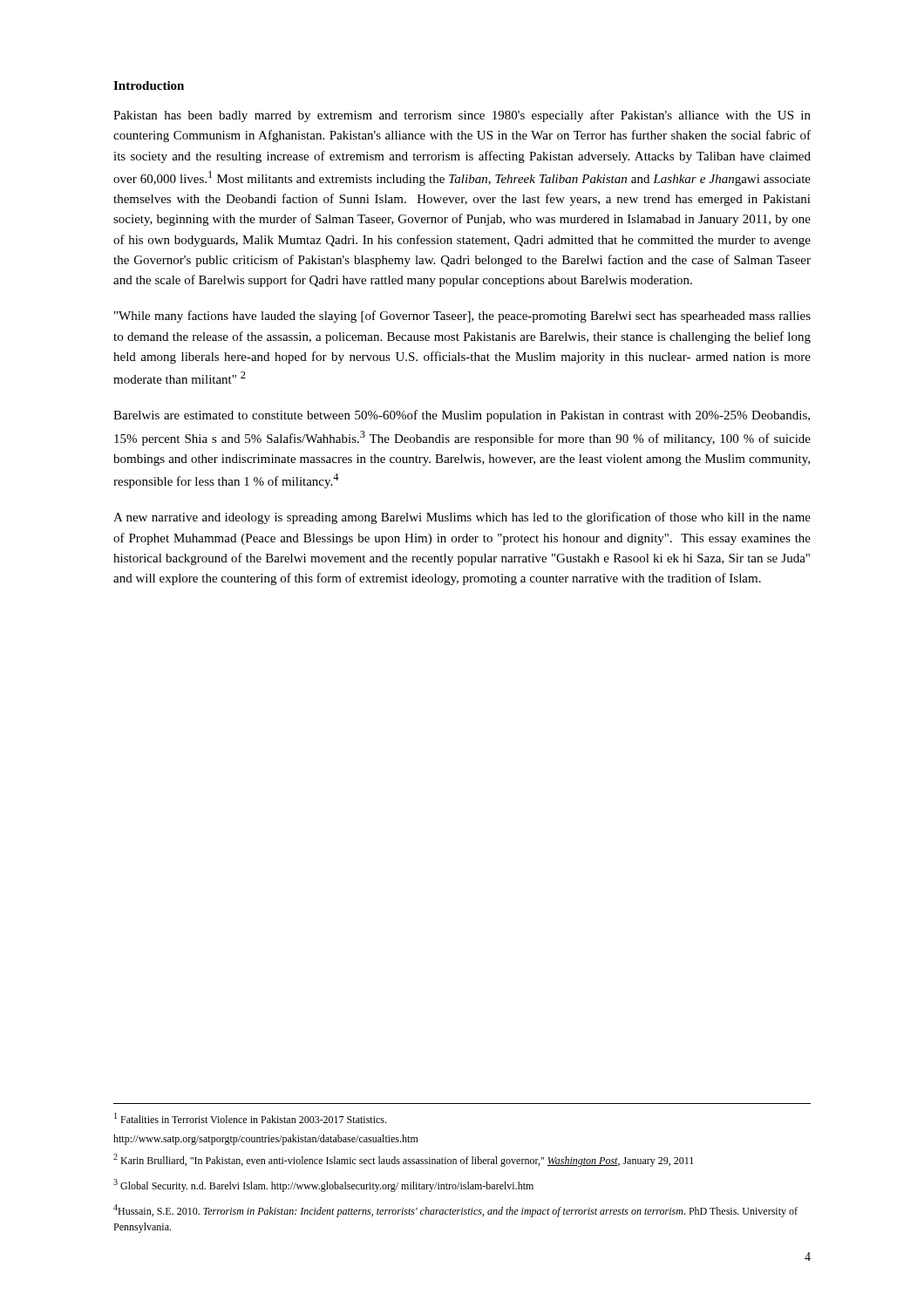
Task: Click the section header
Action: (149, 85)
